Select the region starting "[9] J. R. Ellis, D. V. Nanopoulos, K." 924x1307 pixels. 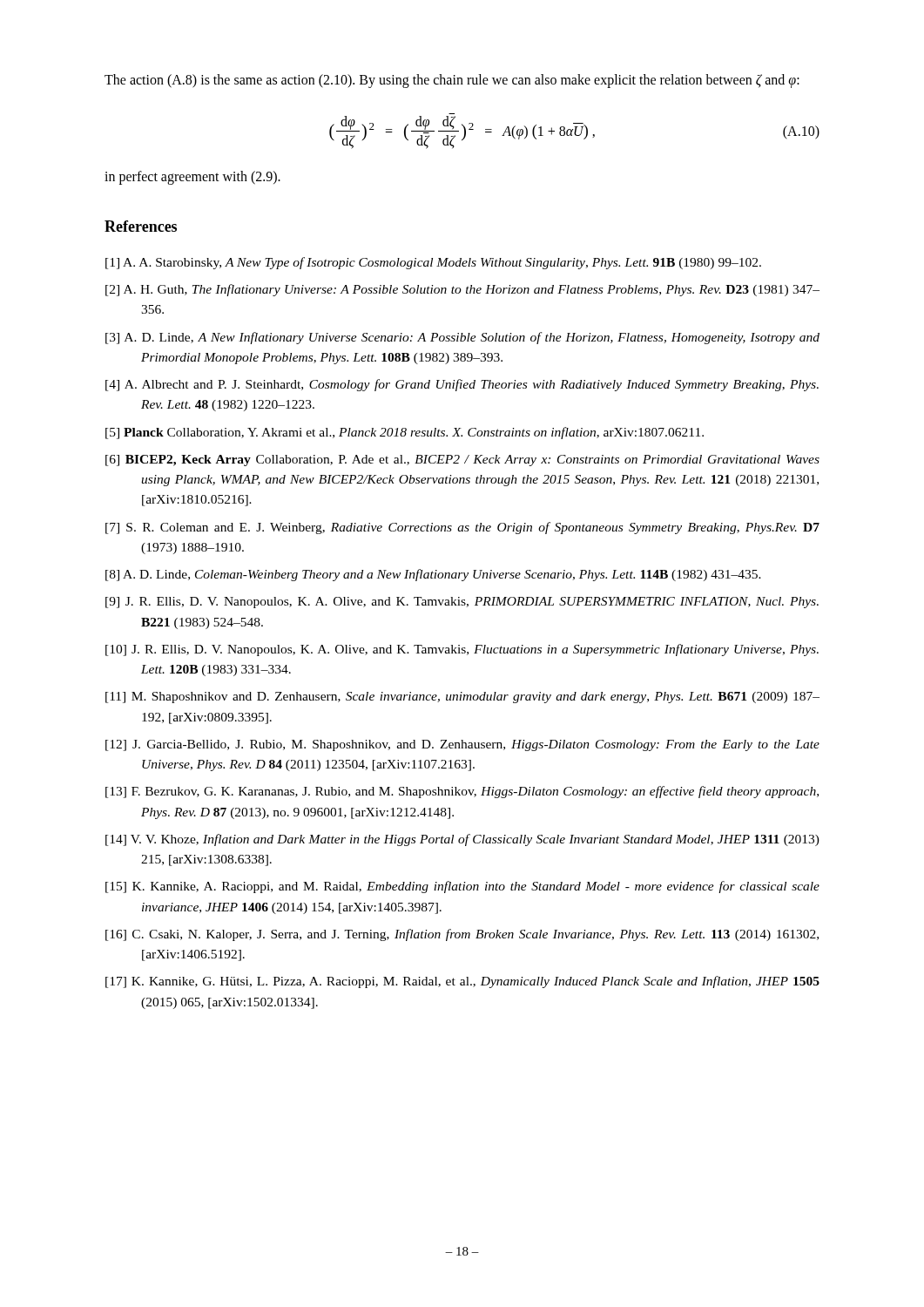click(462, 611)
